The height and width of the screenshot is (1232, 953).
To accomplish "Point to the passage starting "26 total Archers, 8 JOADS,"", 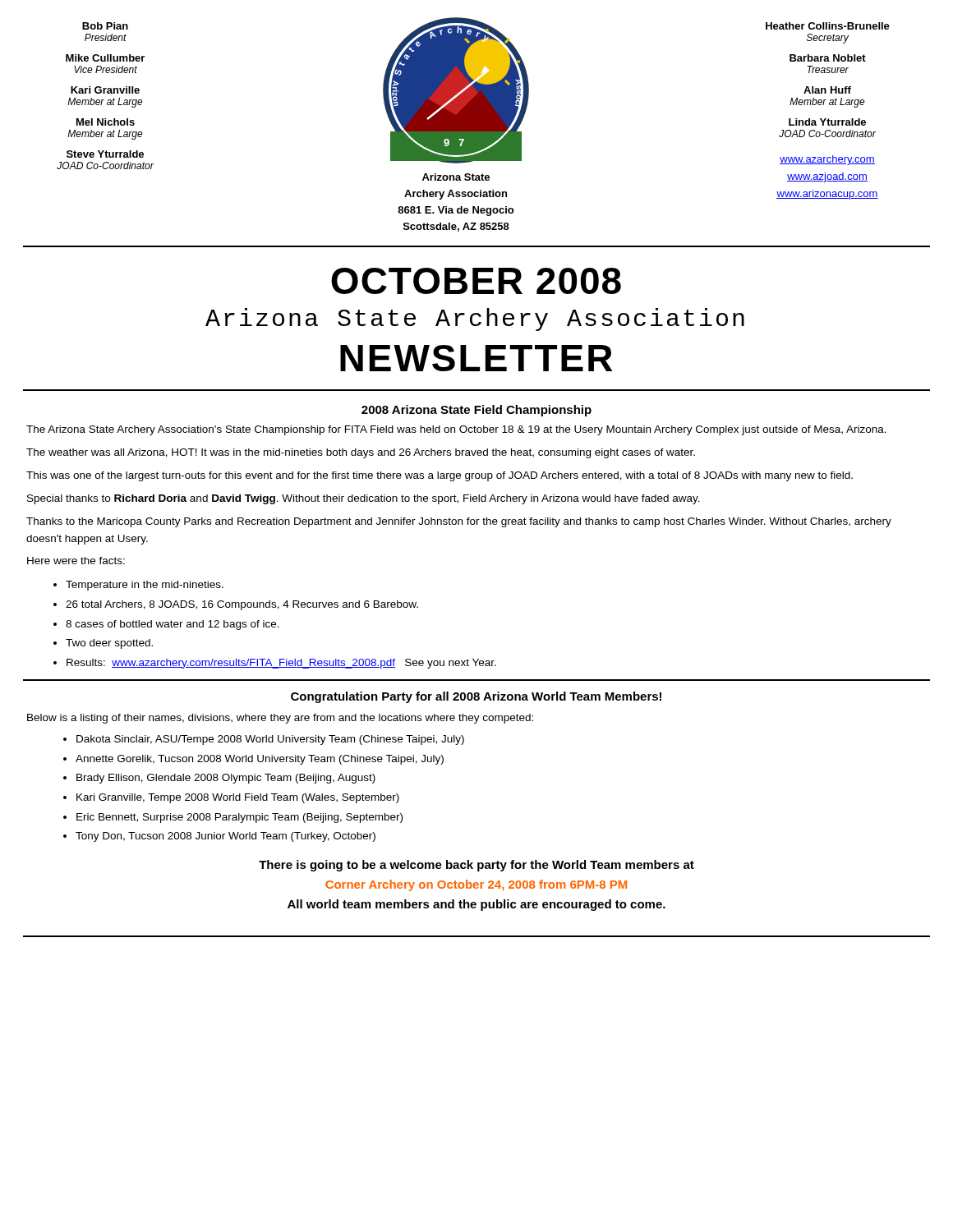I will coord(242,604).
